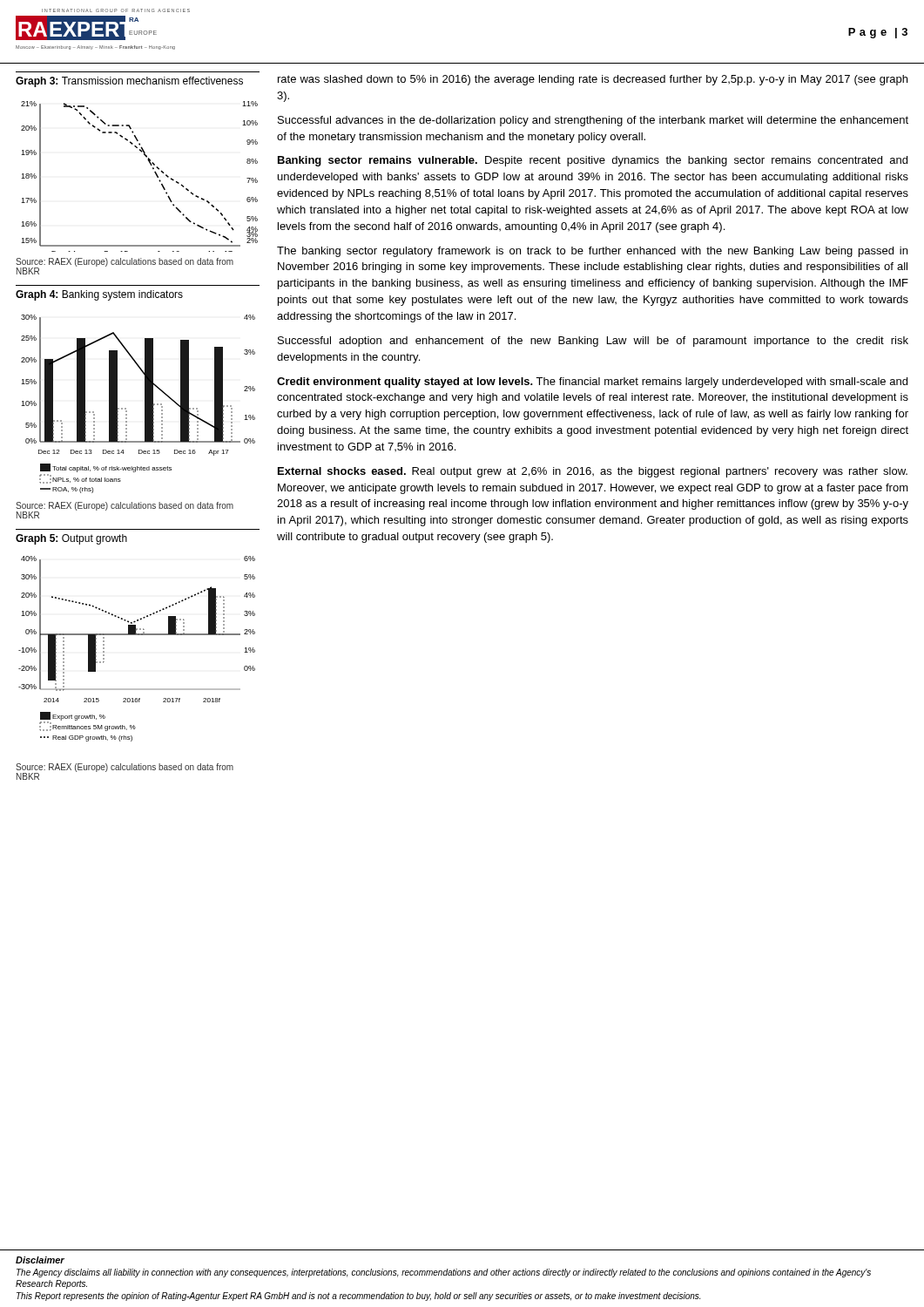Find the text block starting "The banking sector regulatory framework"
This screenshot has height=1307, width=924.
(x=593, y=283)
